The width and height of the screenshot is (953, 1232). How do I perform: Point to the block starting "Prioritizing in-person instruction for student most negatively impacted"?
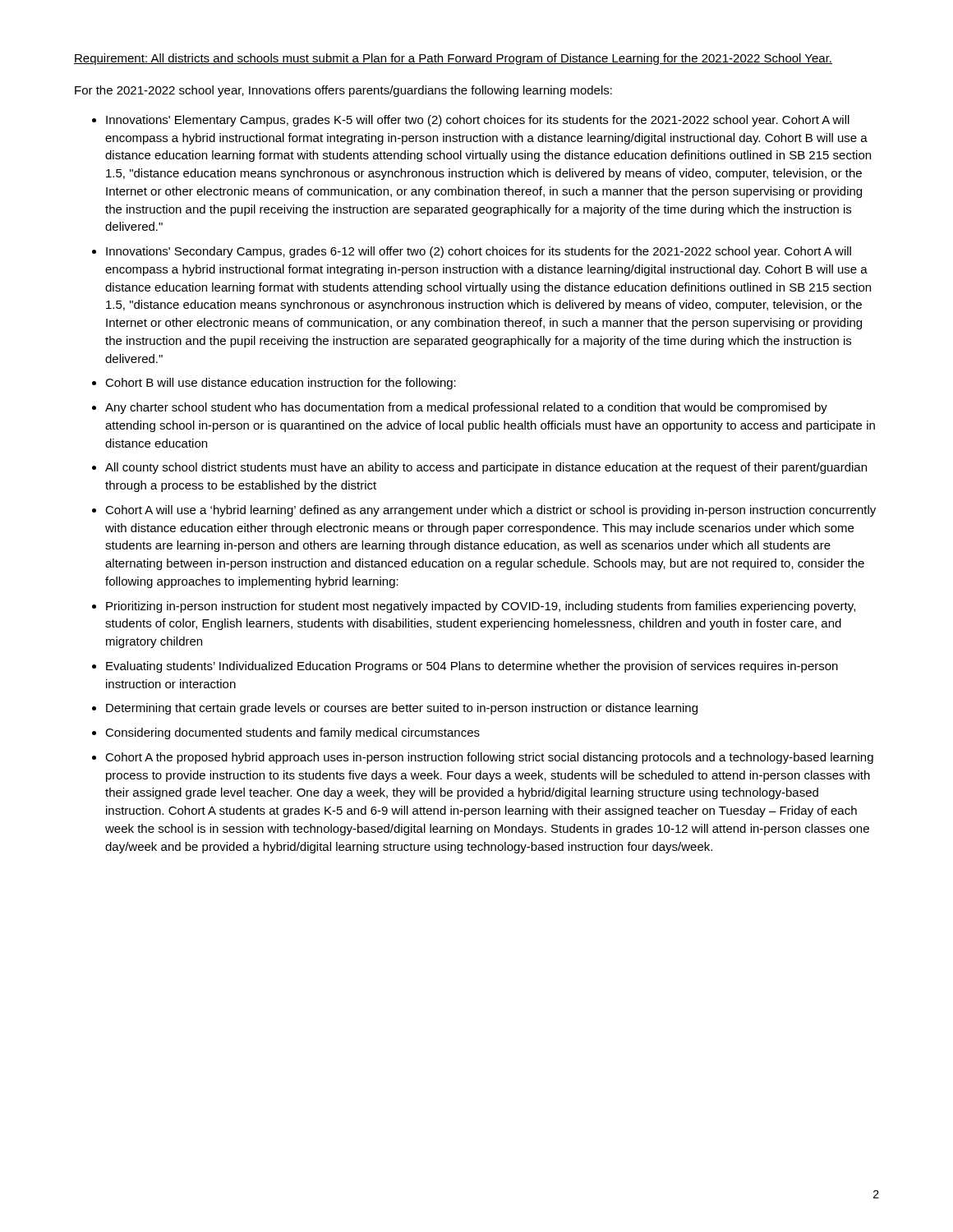click(x=481, y=623)
